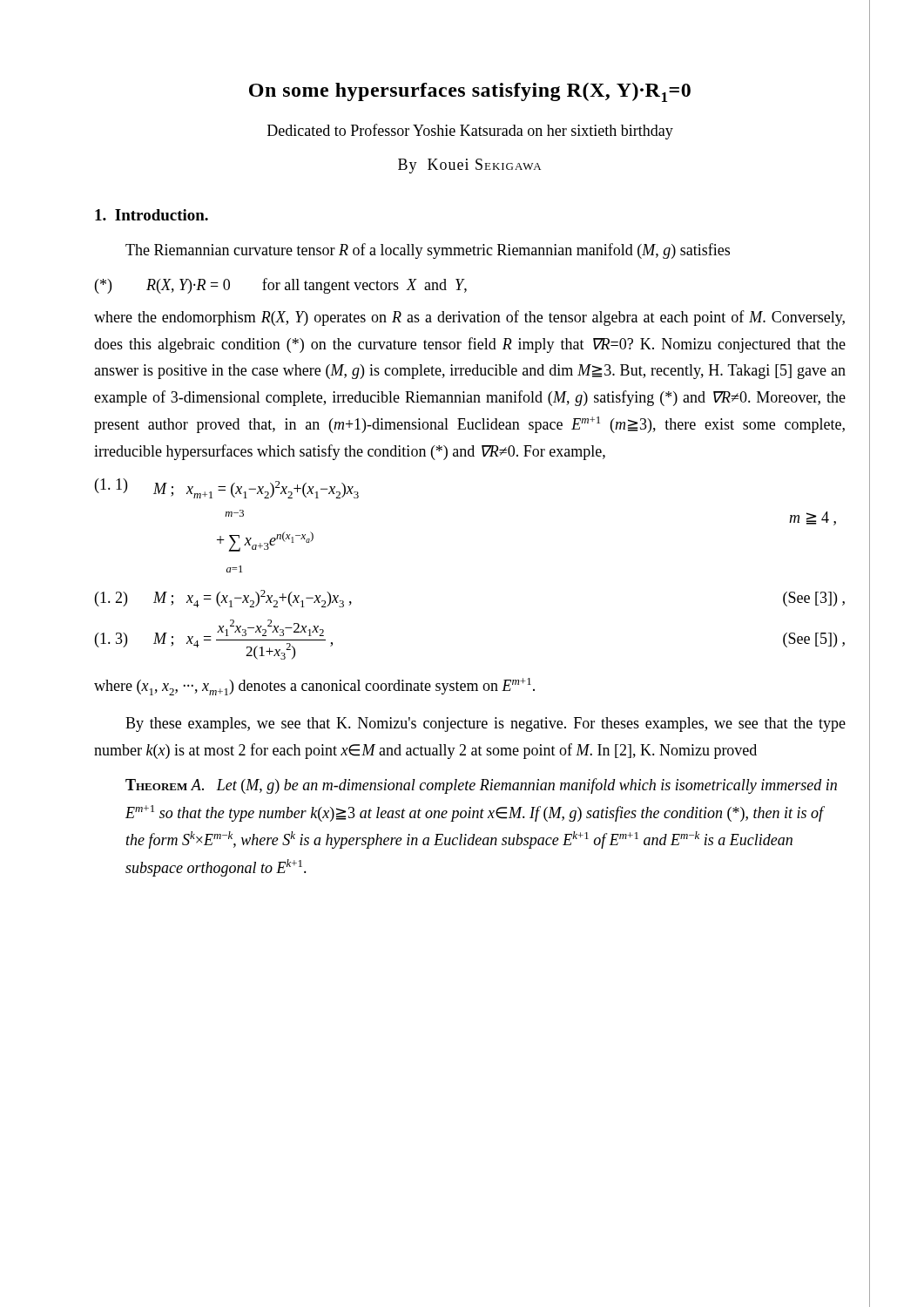Image resolution: width=924 pixels, height=1307 pixels.
Task: Locate the text starting "(1. 2) M ; x4 ="
Action: (258, 598)
